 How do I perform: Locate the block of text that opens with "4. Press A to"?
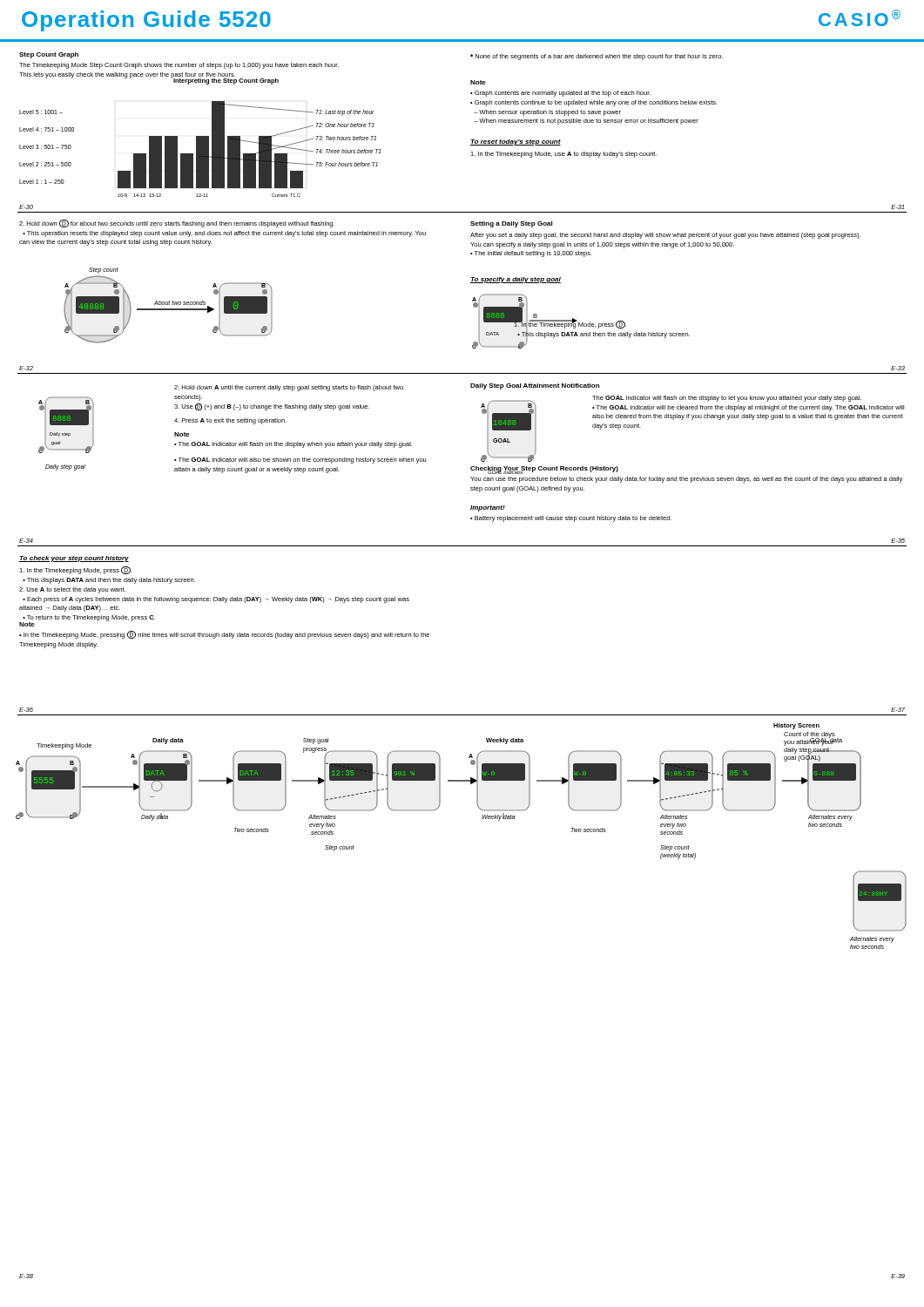click(230, 420)
